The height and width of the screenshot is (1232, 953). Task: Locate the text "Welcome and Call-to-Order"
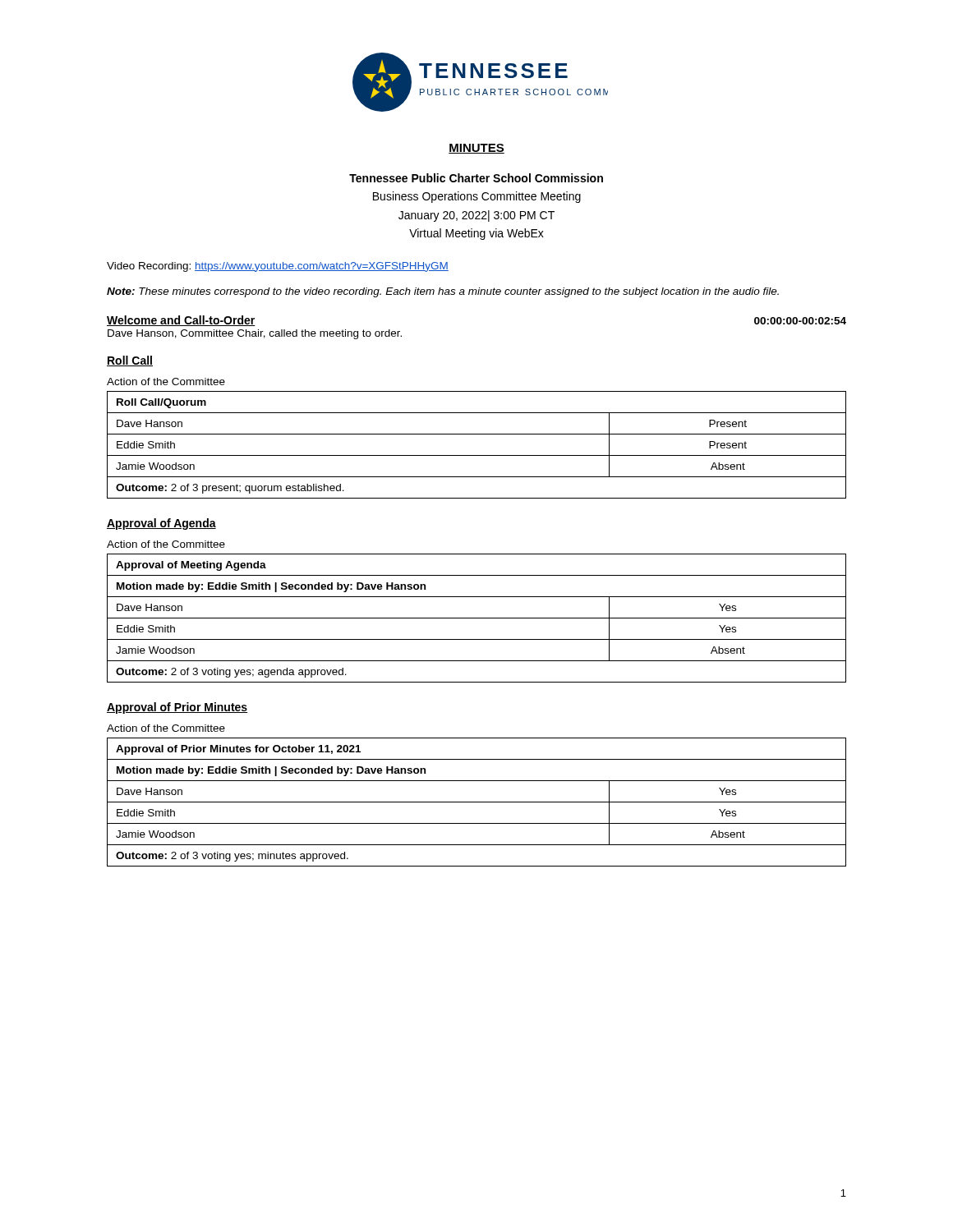(181, 320)
